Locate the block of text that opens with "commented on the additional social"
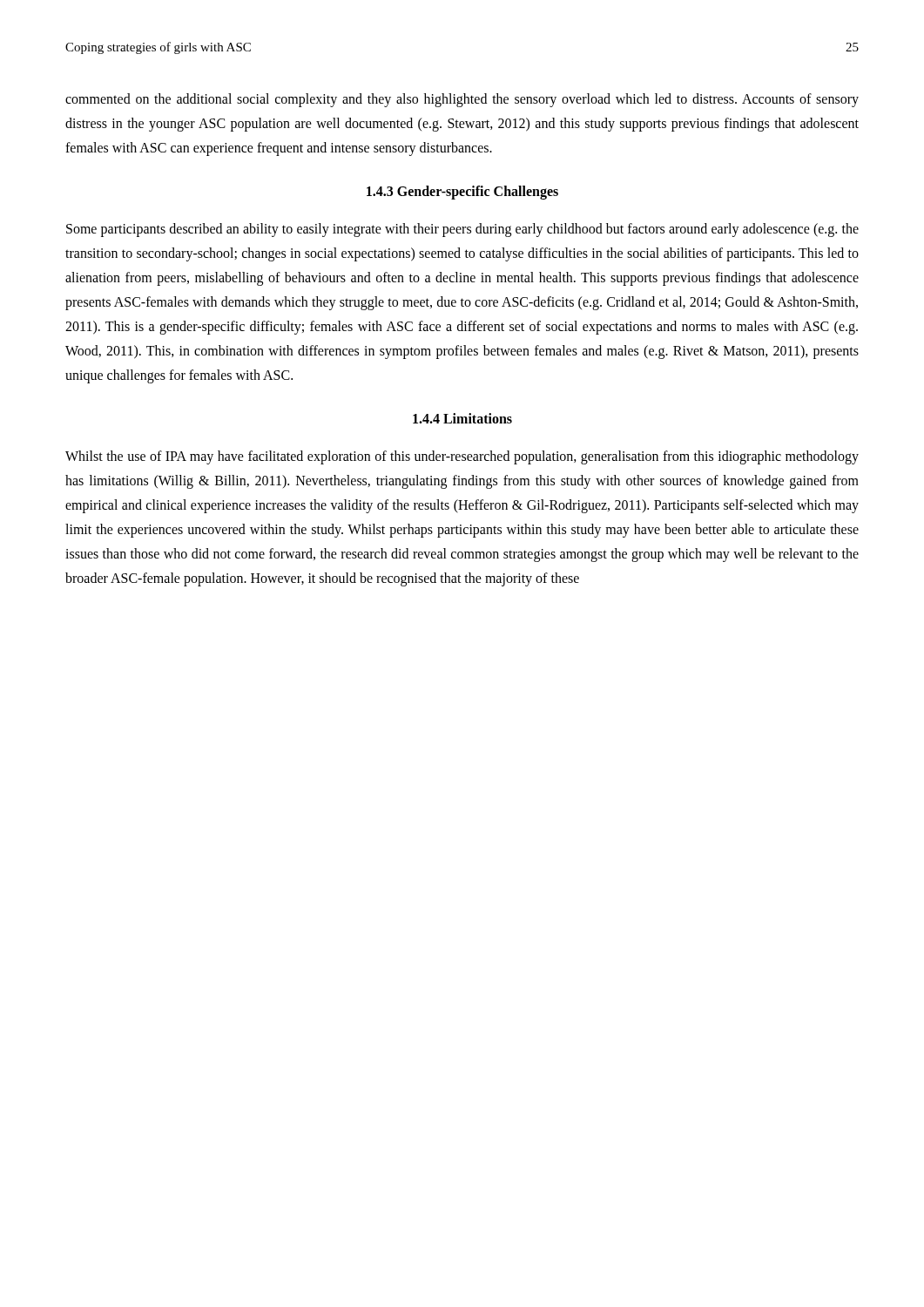924x1307 pixels. click(462, 124)
